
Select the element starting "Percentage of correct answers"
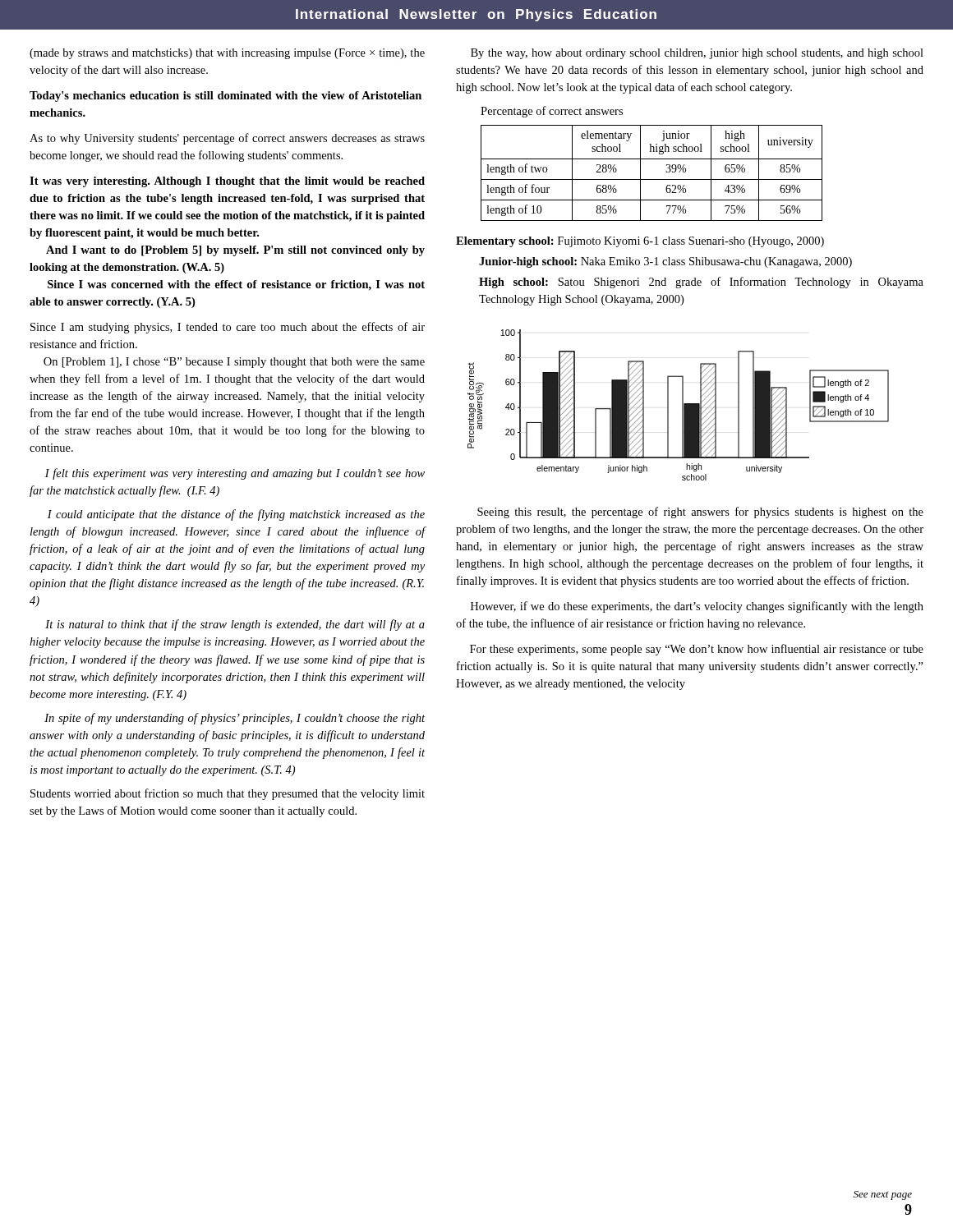click(x=552, y=111)
